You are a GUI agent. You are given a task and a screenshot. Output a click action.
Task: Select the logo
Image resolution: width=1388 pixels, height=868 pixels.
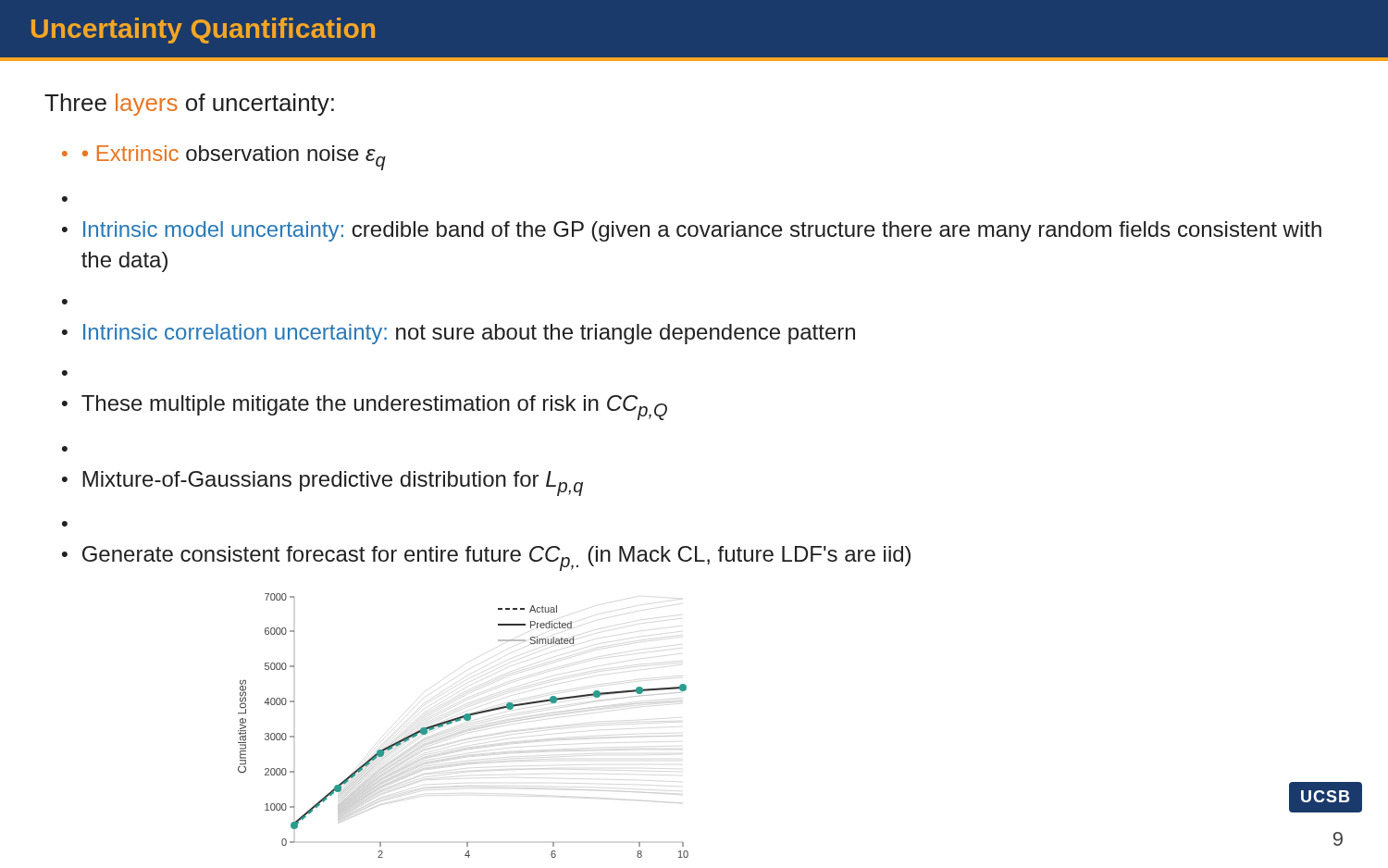point(1326,797)
